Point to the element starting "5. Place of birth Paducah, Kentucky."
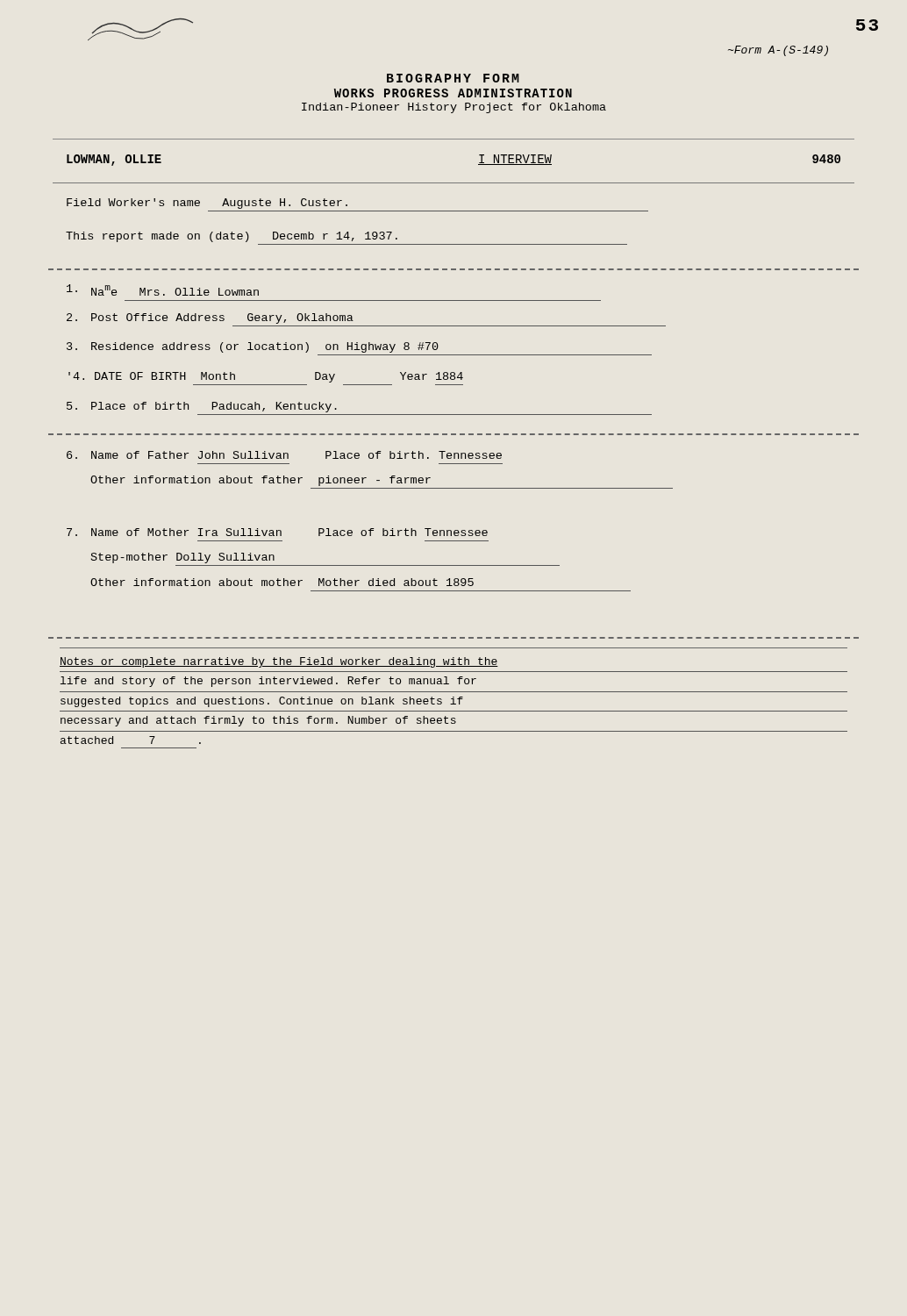 coord(359,407)
